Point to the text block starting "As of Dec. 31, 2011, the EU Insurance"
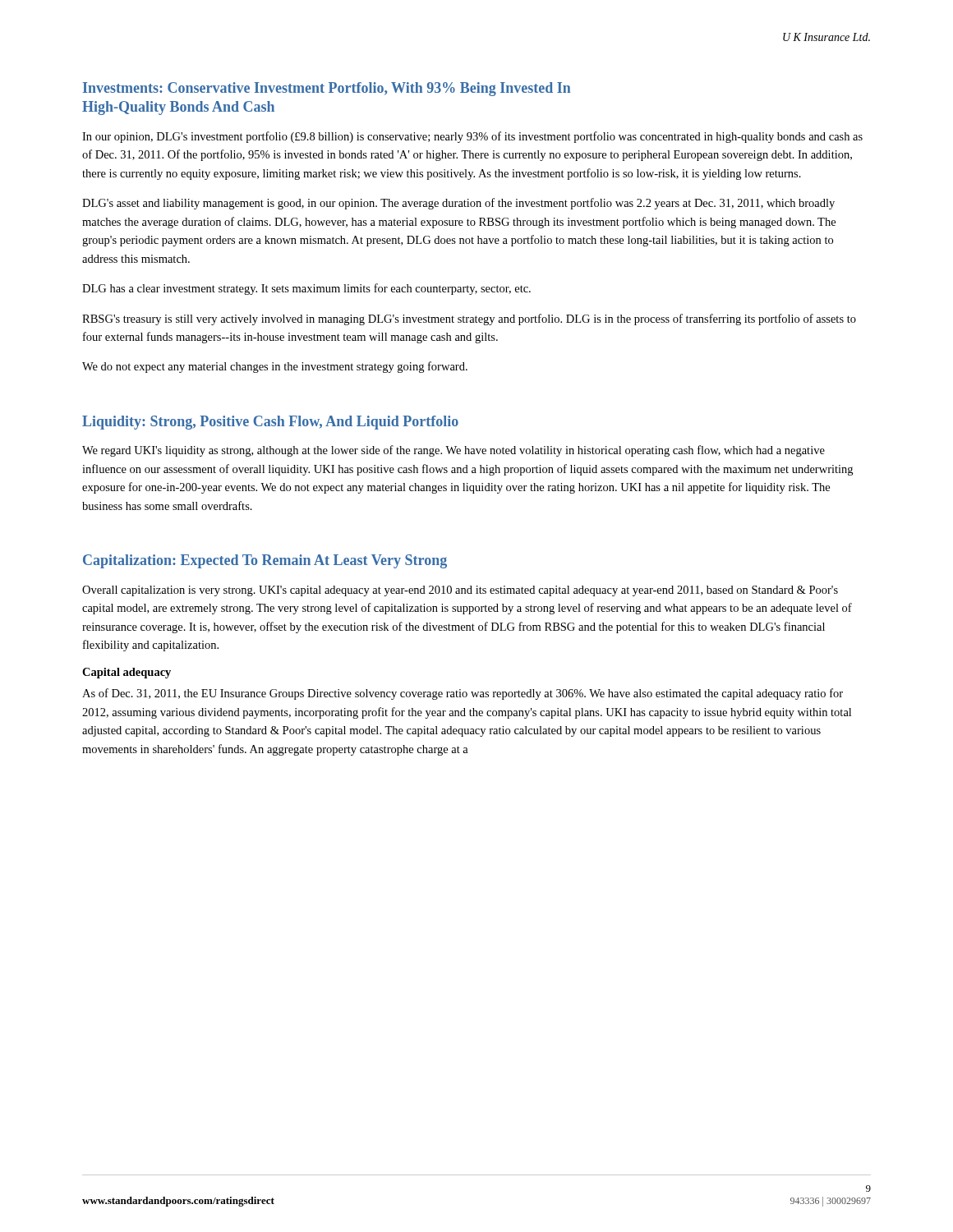 [467, 721]
